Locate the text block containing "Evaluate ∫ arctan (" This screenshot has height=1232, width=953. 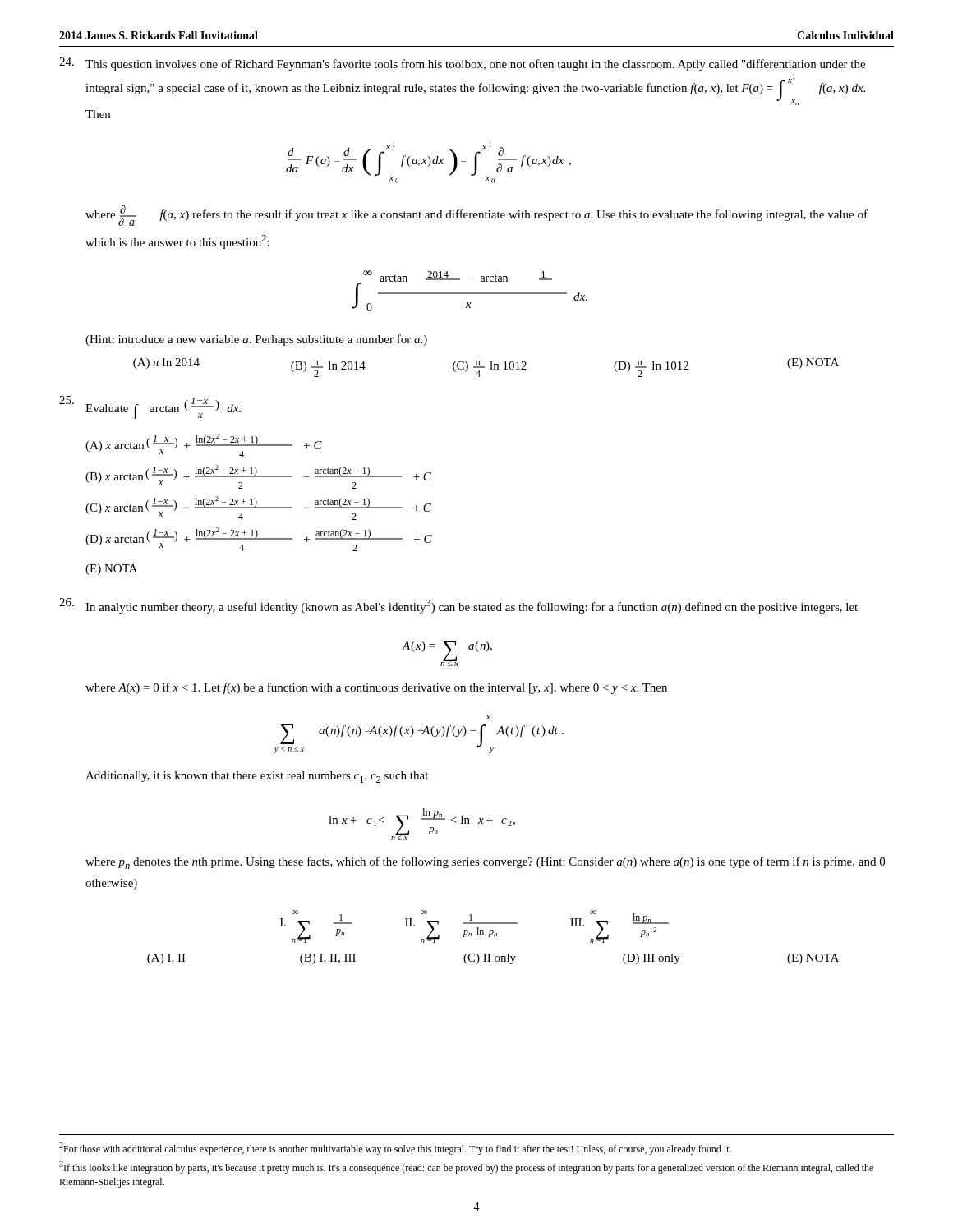tap(150, 407)
